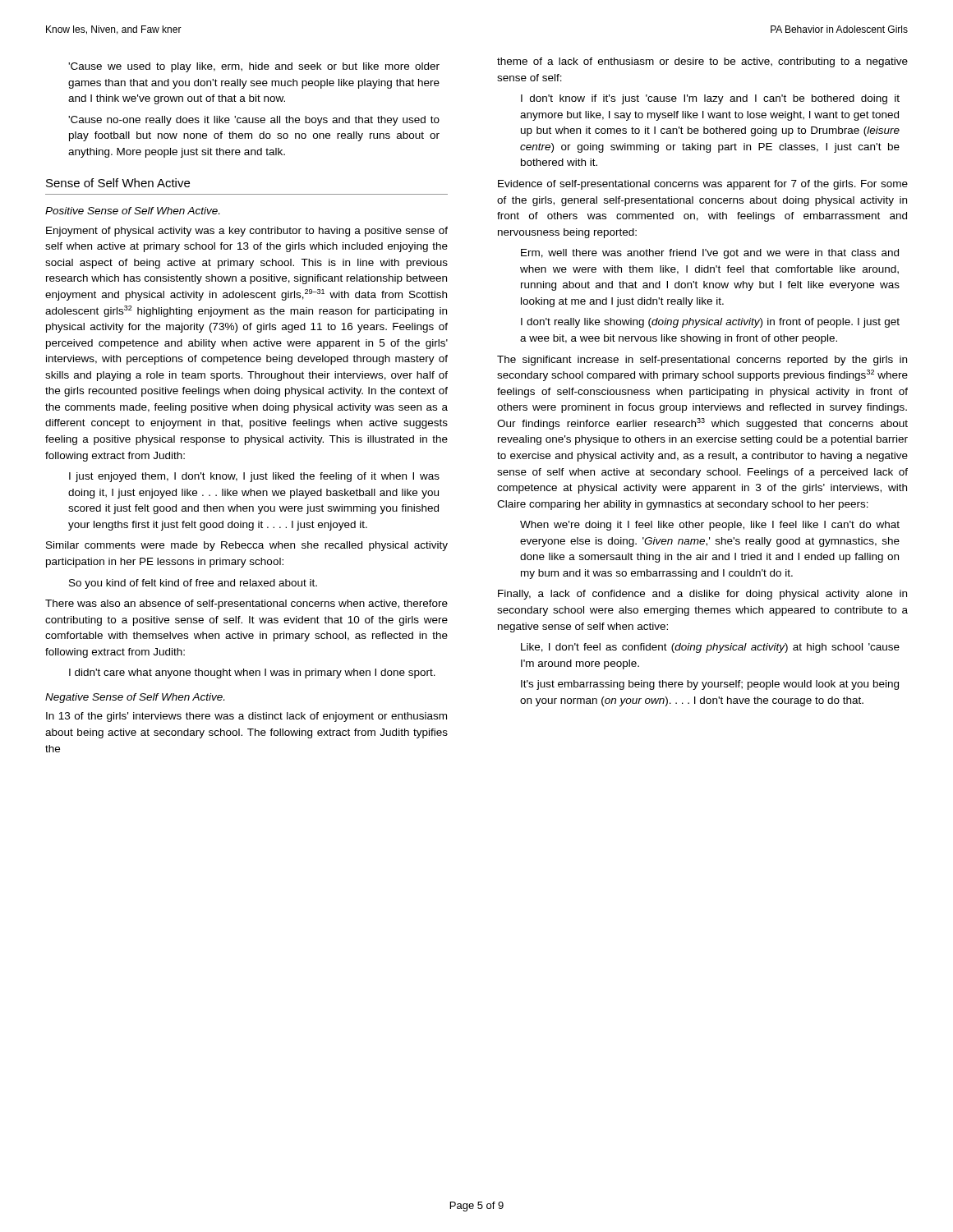Navigate to the element starting "Evidence of self-presentational concerns was apparent for 7"

click(702, 208)
